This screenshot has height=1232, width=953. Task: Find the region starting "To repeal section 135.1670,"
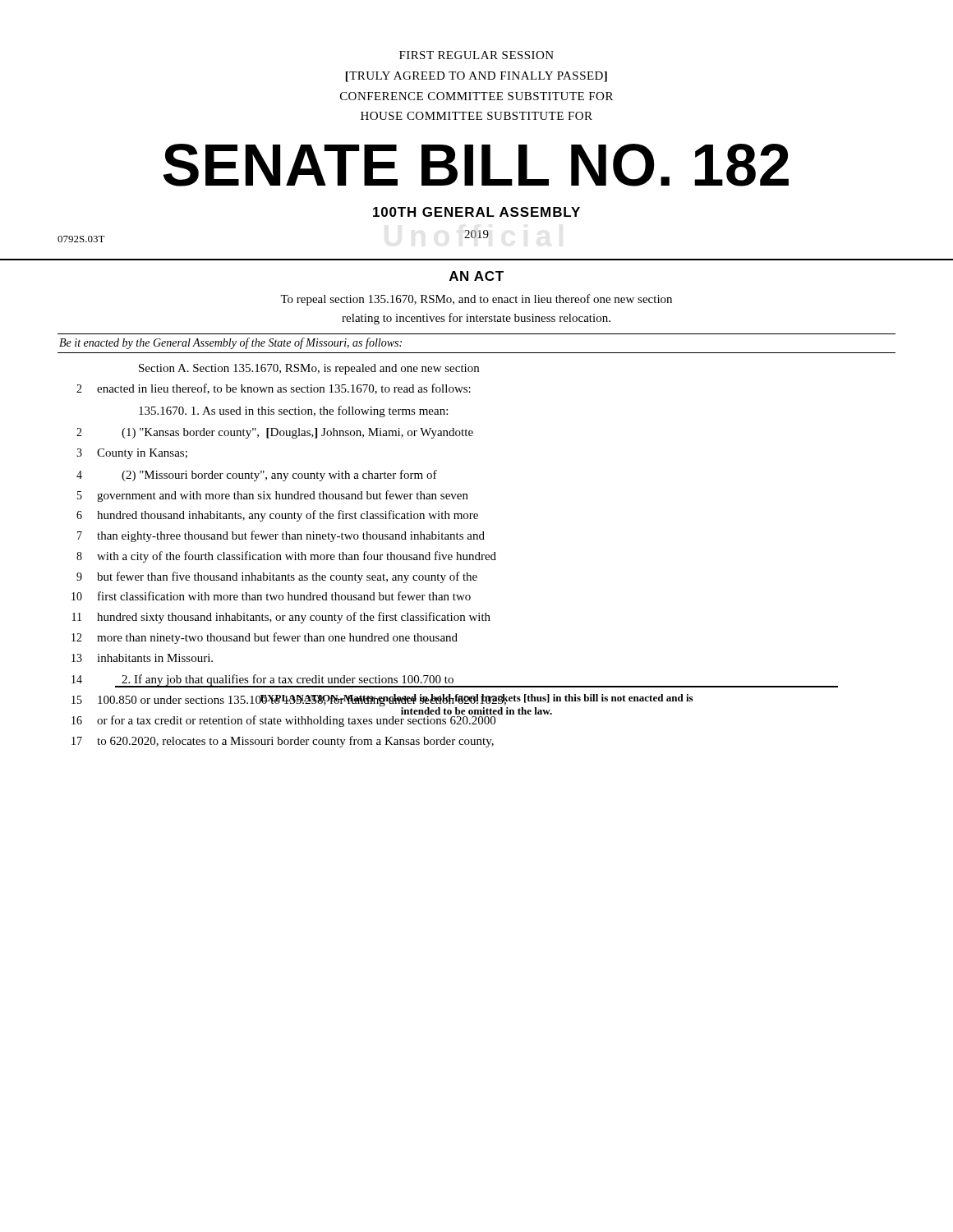tap(476, 308)
